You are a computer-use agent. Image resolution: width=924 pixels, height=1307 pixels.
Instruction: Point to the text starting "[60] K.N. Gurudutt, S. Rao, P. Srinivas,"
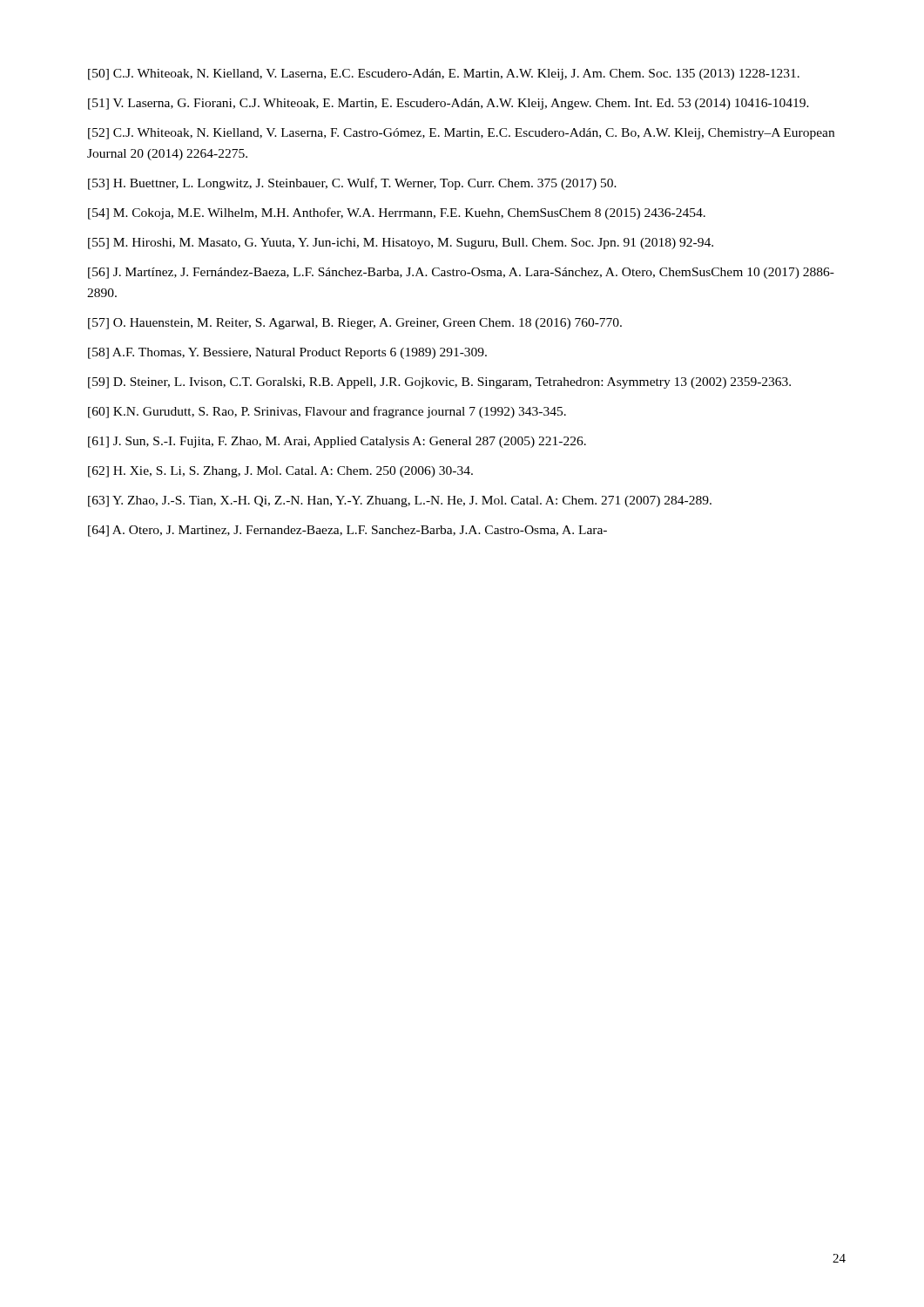point(327,411)
